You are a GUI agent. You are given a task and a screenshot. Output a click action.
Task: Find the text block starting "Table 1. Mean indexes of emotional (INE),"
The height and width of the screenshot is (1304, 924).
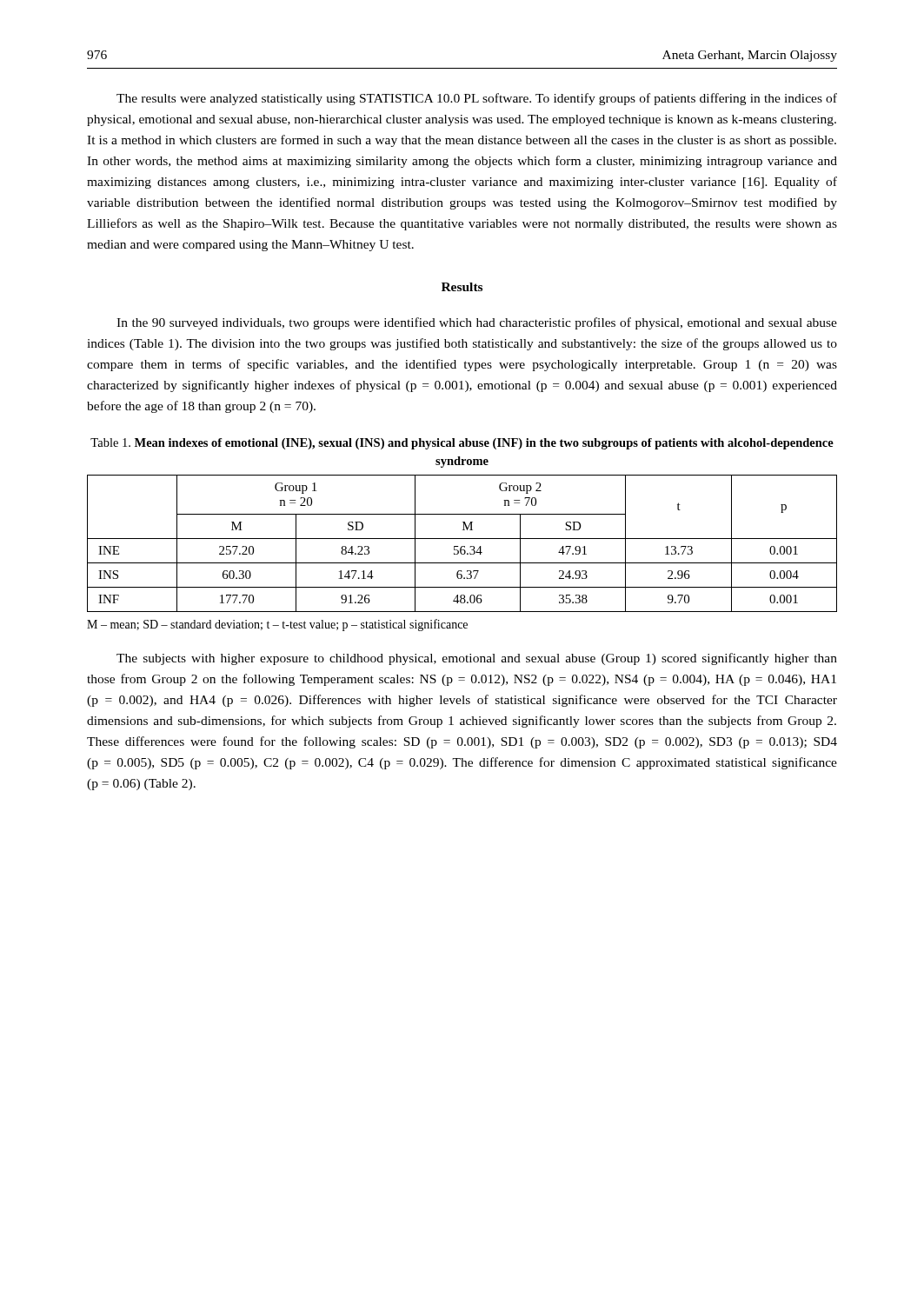click(x=462, y=451)
